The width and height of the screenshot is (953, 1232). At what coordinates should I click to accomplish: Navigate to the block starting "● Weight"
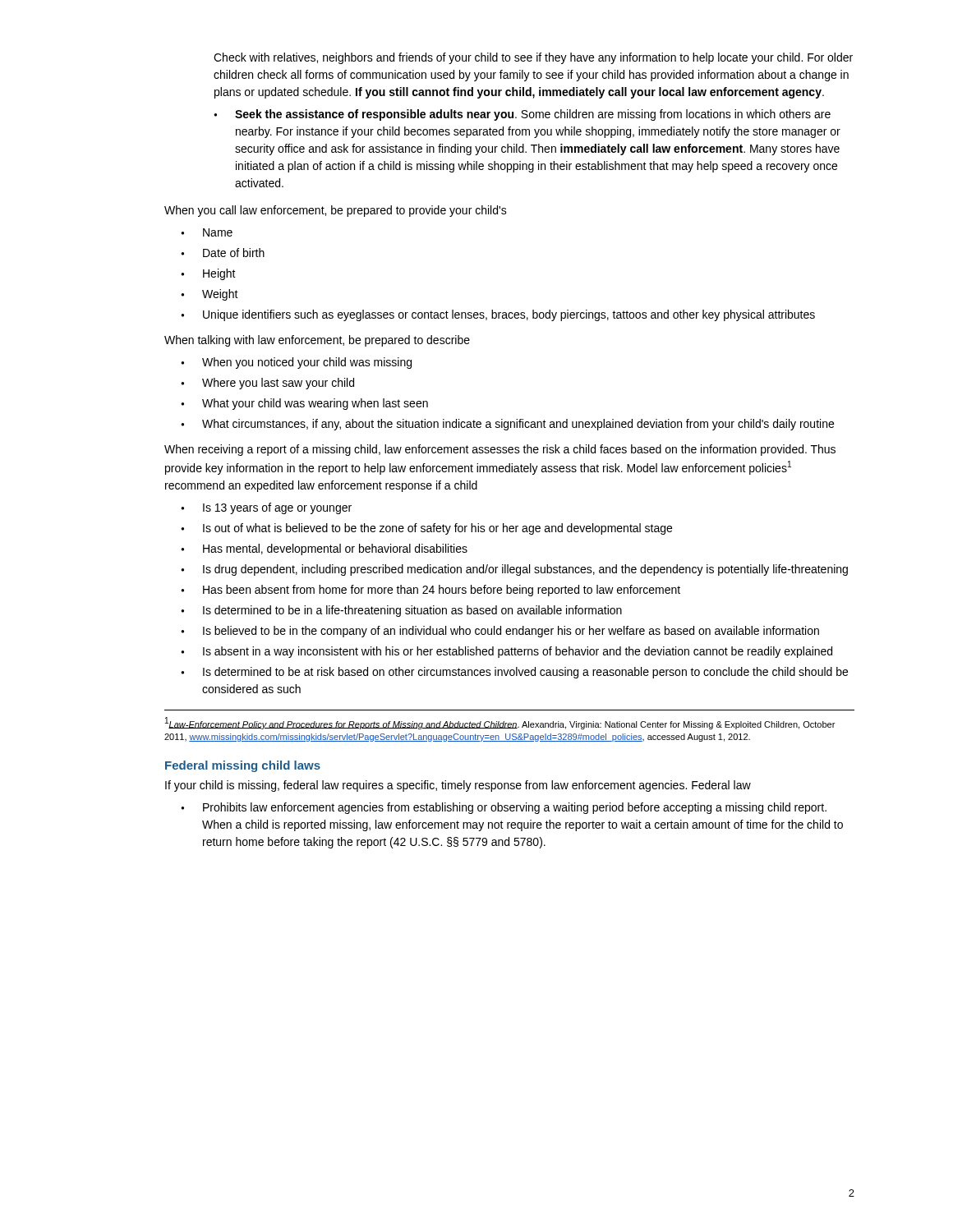click(x=209, y=295)
